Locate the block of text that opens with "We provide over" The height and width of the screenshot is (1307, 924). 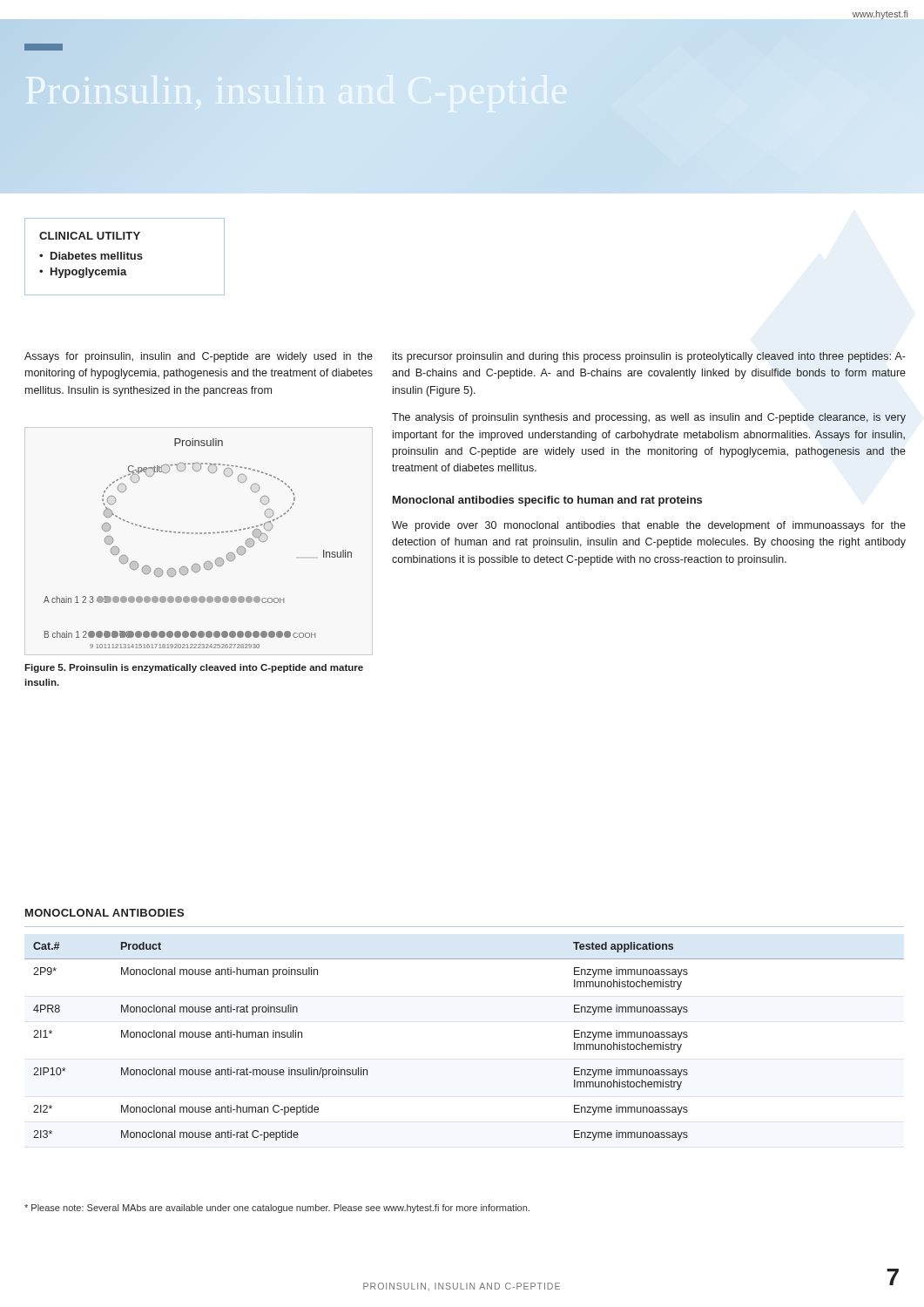[649, 542]
